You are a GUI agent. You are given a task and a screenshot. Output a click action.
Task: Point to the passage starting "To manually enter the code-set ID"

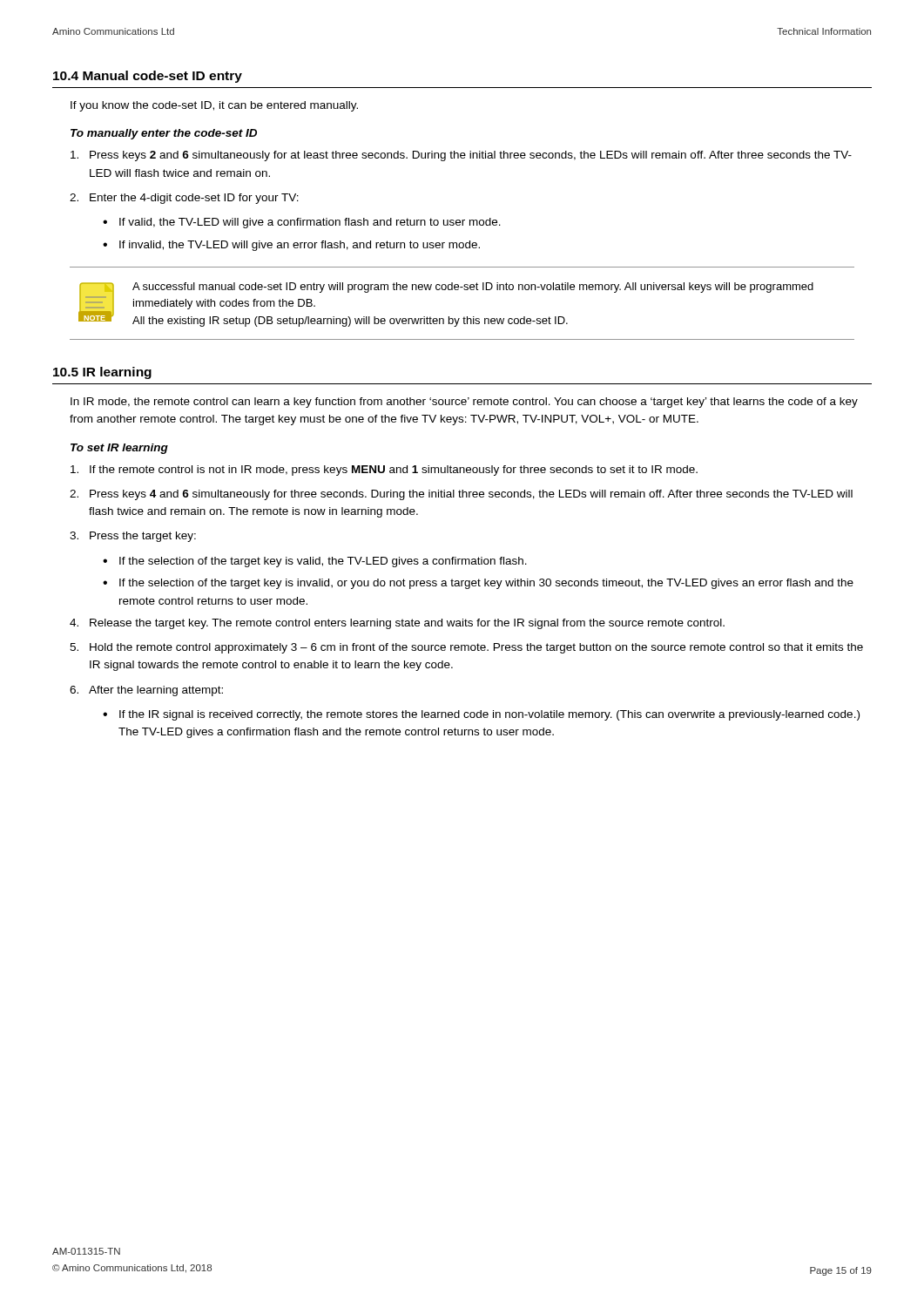pos(164,133)
